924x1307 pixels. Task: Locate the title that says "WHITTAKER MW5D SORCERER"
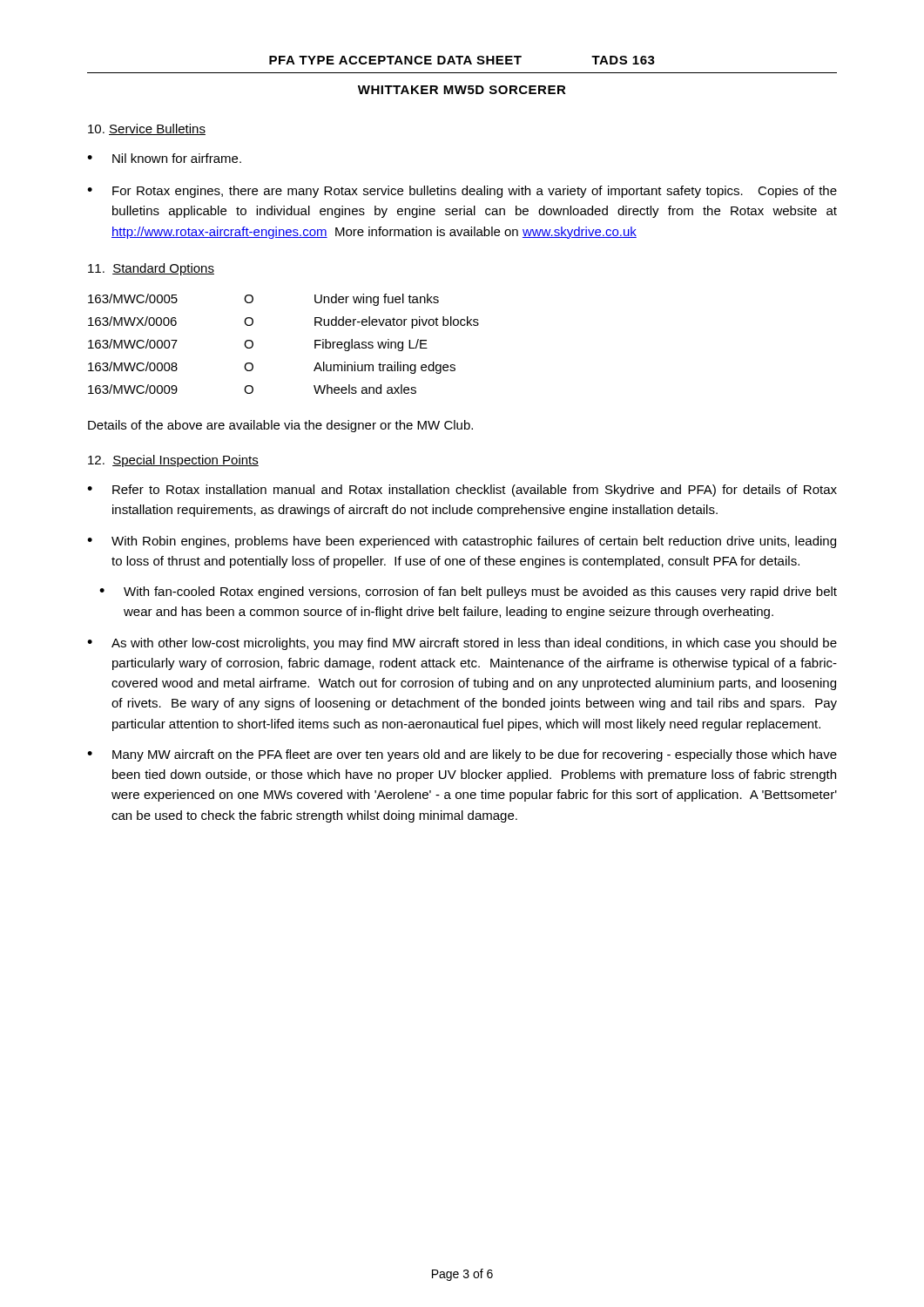pos(462,89)
